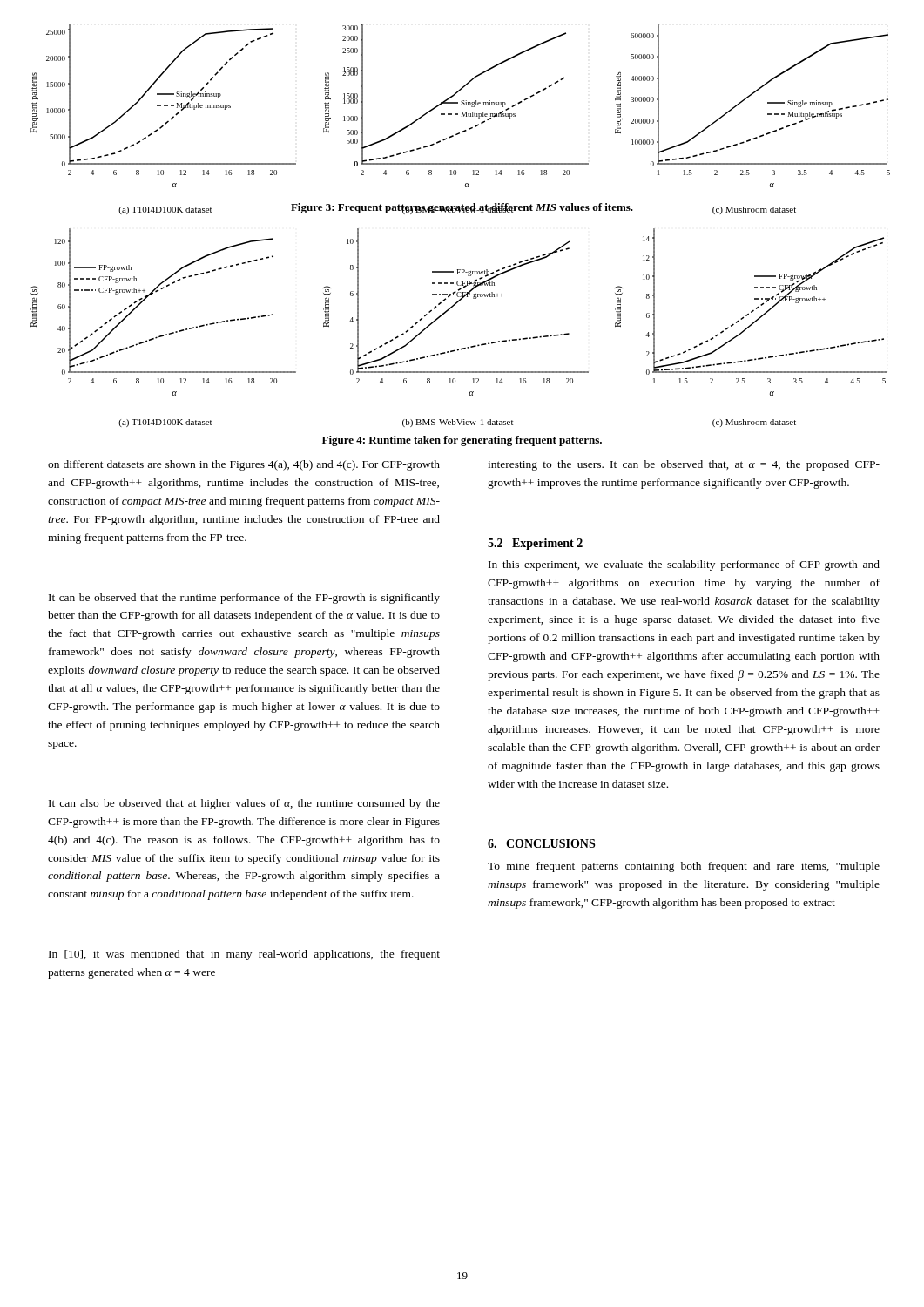Select the text block containing "In this experiment,"
Screen dimensions: 1307x924
[684, 674]
